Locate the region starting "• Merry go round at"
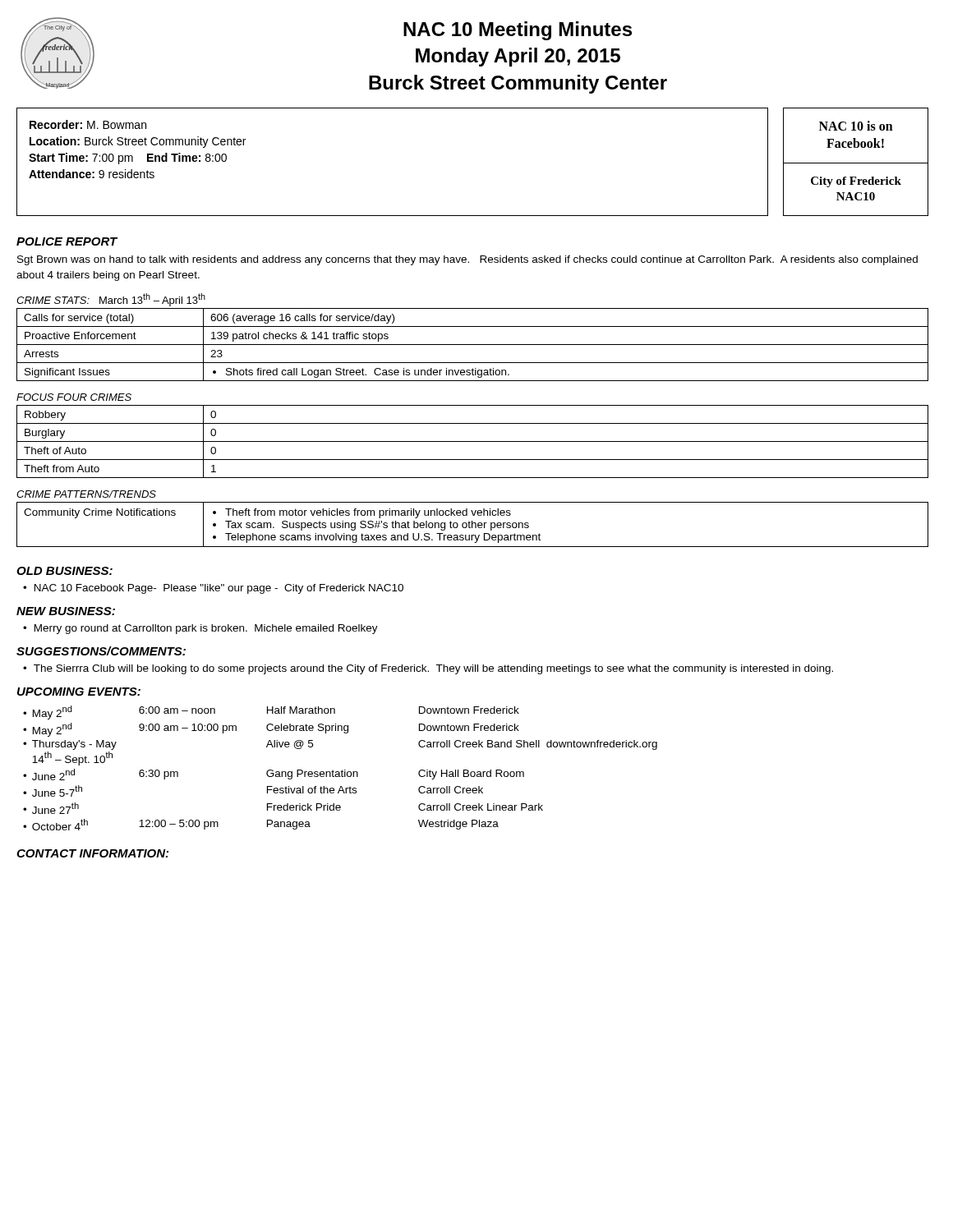 pyautogui.click(x=200, y=628)
